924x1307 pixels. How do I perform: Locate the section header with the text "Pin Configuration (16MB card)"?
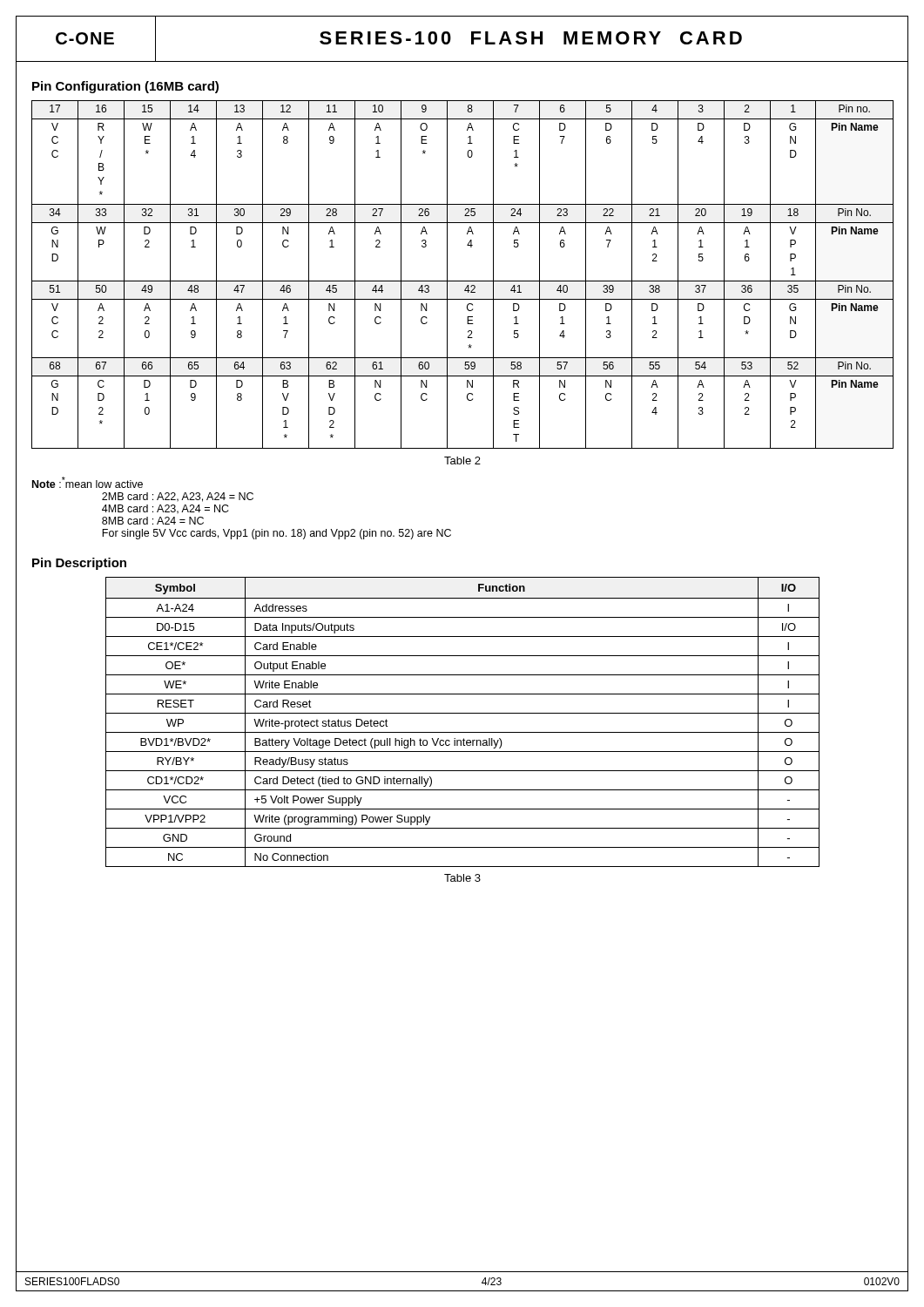tap(125, 86)
